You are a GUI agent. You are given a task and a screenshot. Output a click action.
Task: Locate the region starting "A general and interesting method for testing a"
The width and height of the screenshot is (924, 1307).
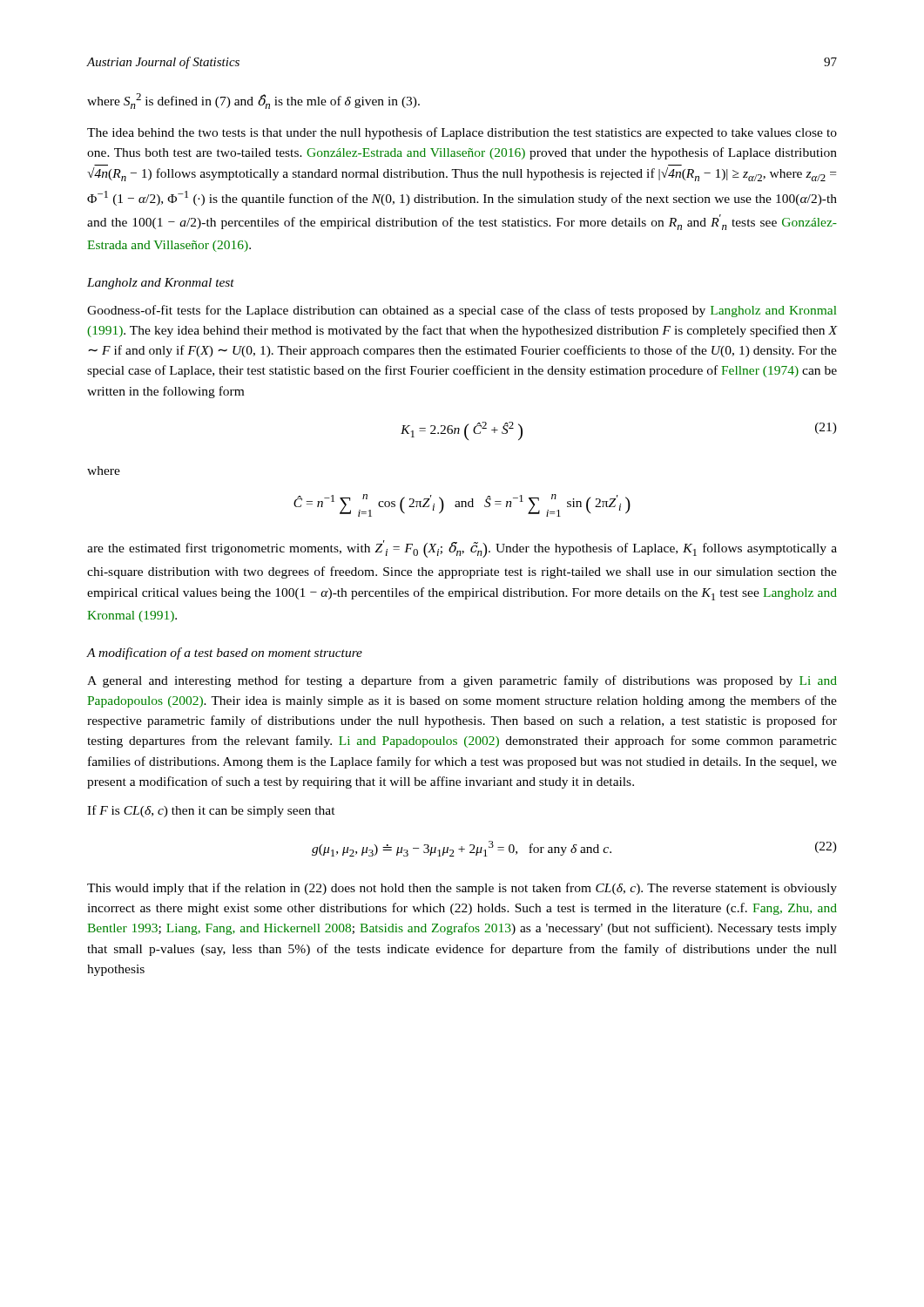click(x=462, y=730)
